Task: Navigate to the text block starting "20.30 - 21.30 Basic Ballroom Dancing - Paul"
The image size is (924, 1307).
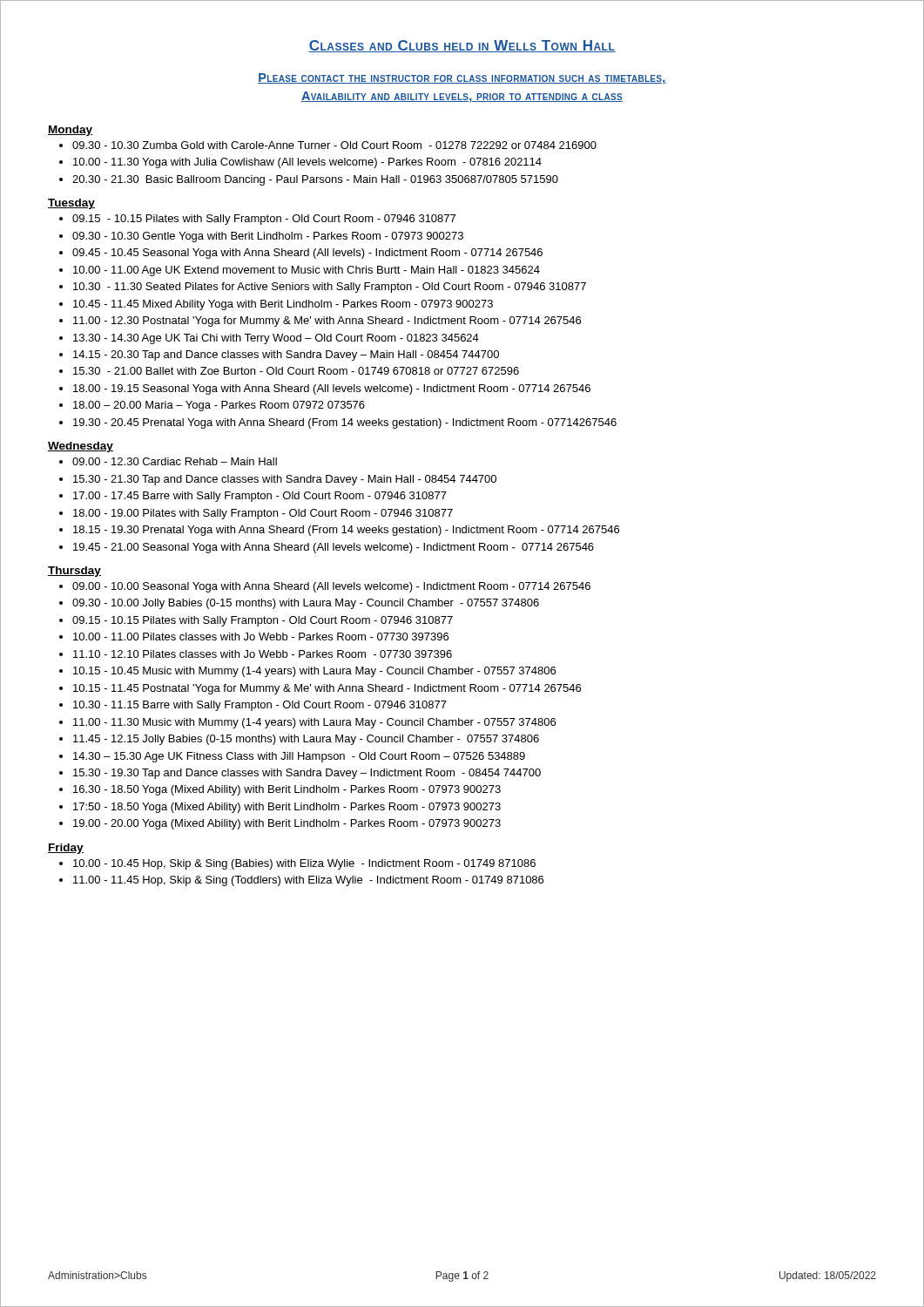Action: coord(315,179)
